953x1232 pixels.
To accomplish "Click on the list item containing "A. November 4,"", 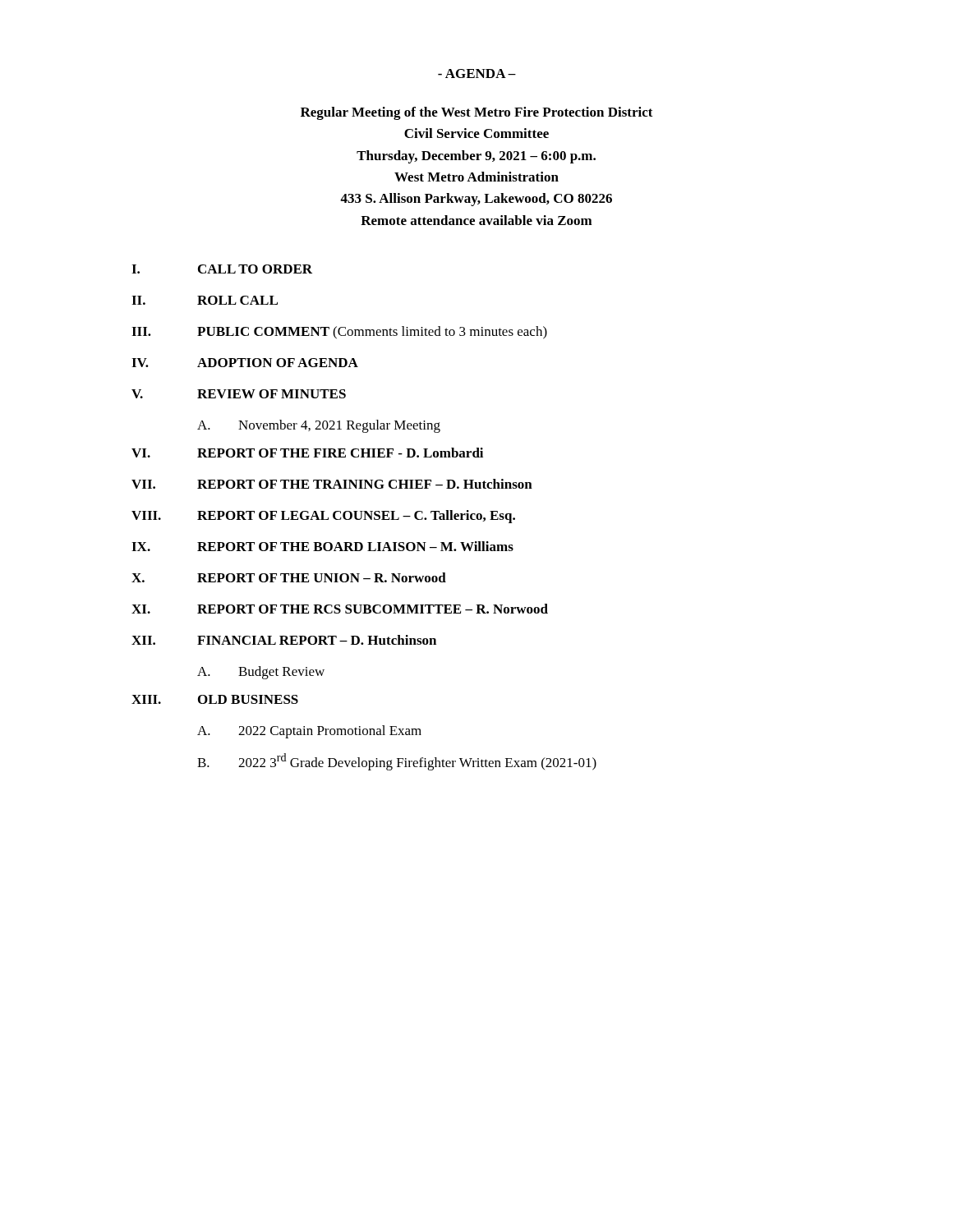I will point(319,425).
